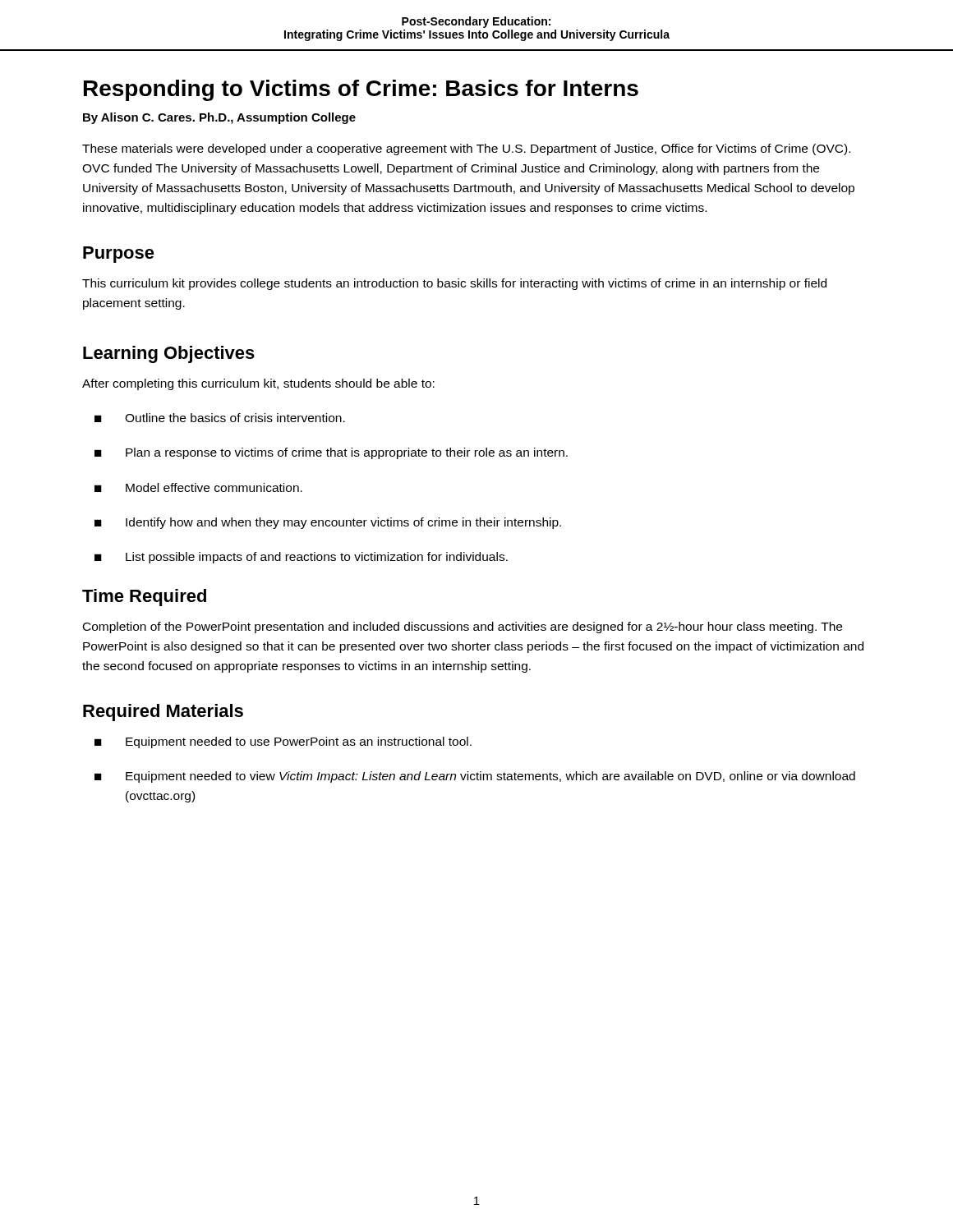This screenshot has height=1232, width=953.
Task: Click the passage that begins "Completion of the PowerPoint presentation and"
Action: pyautogui.click(x=473, y=646)
